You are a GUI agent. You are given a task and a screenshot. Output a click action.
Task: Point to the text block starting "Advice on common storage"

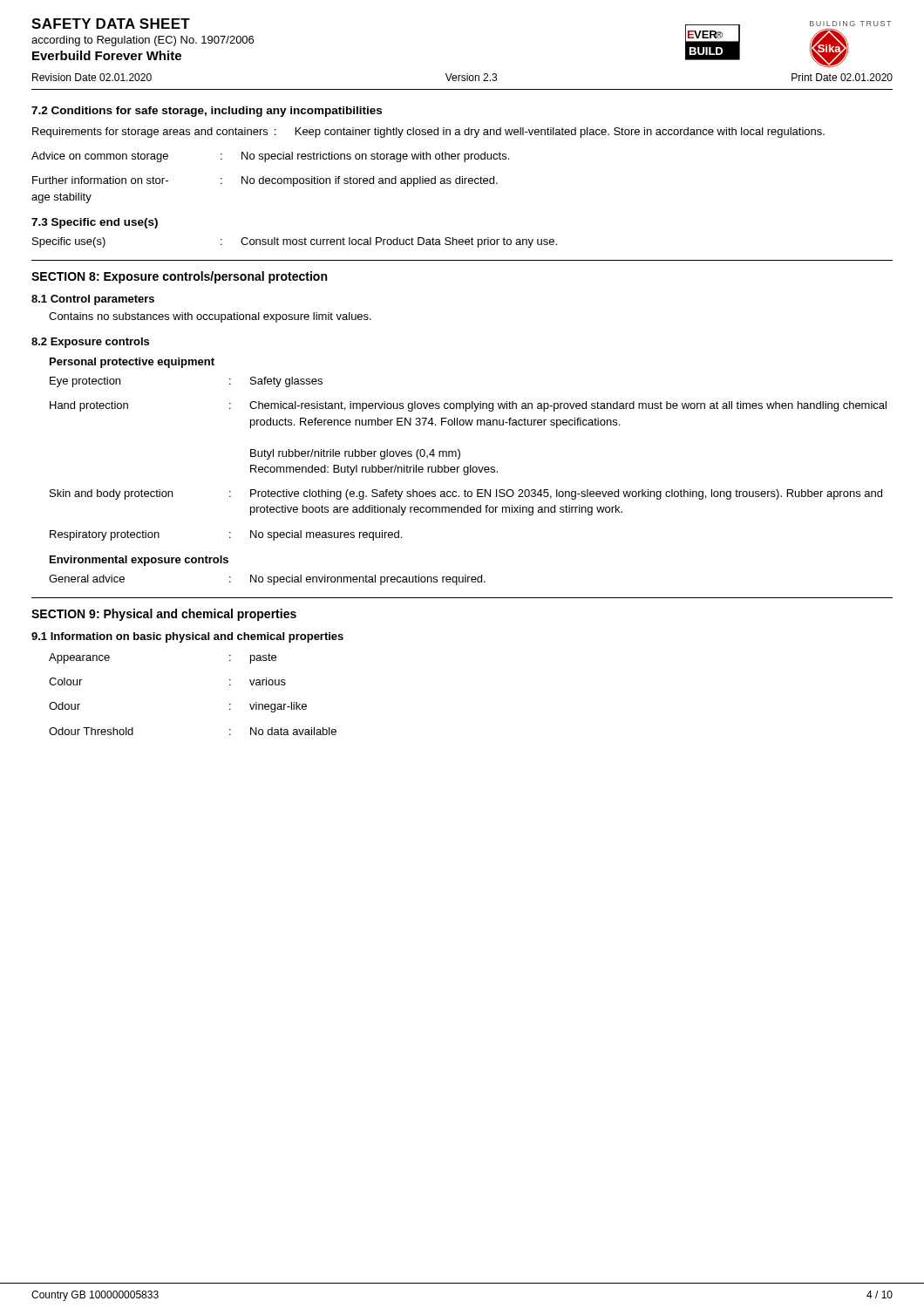tap(462, 156)
